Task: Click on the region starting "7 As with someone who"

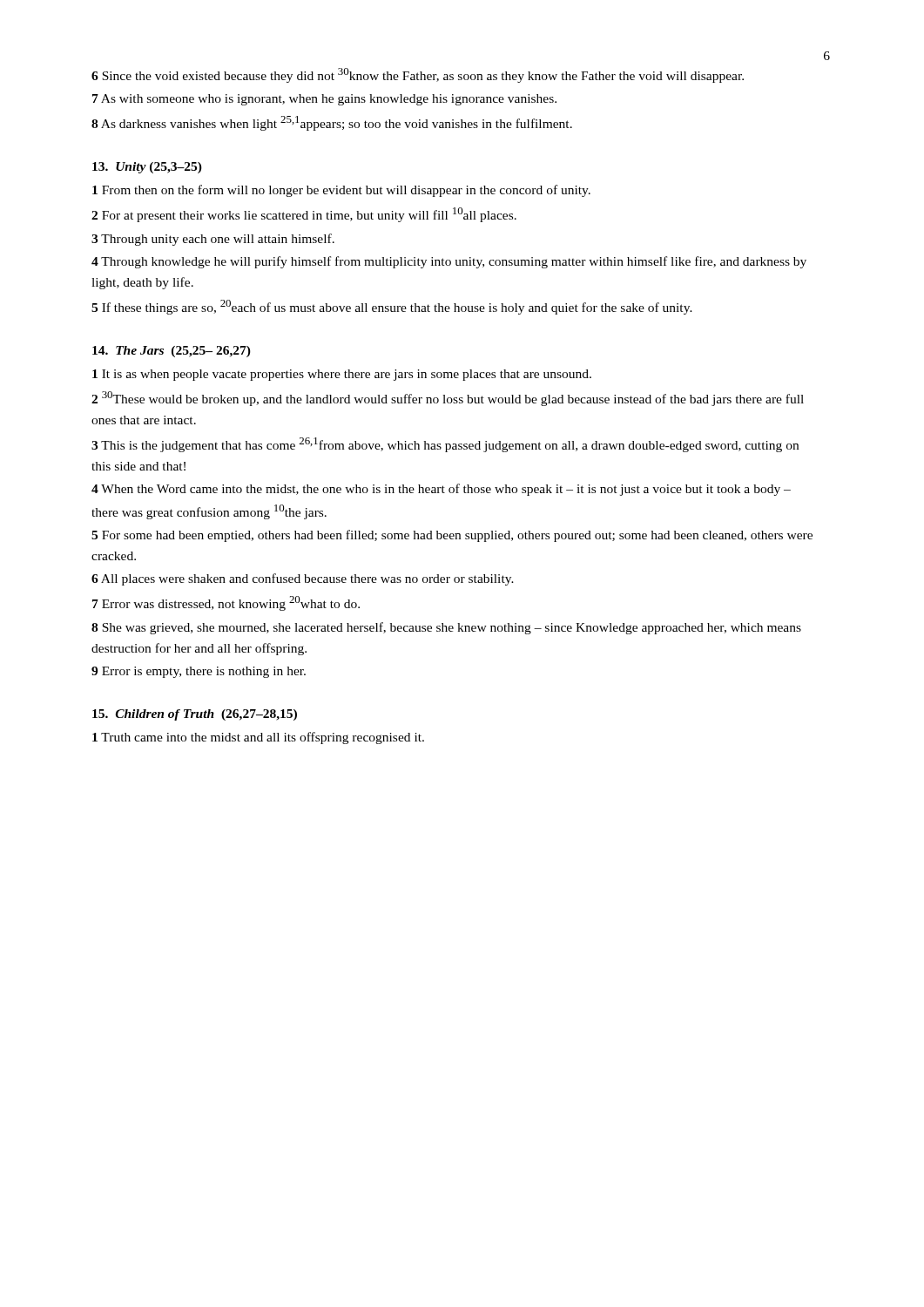Action: (x=455, y=99)
